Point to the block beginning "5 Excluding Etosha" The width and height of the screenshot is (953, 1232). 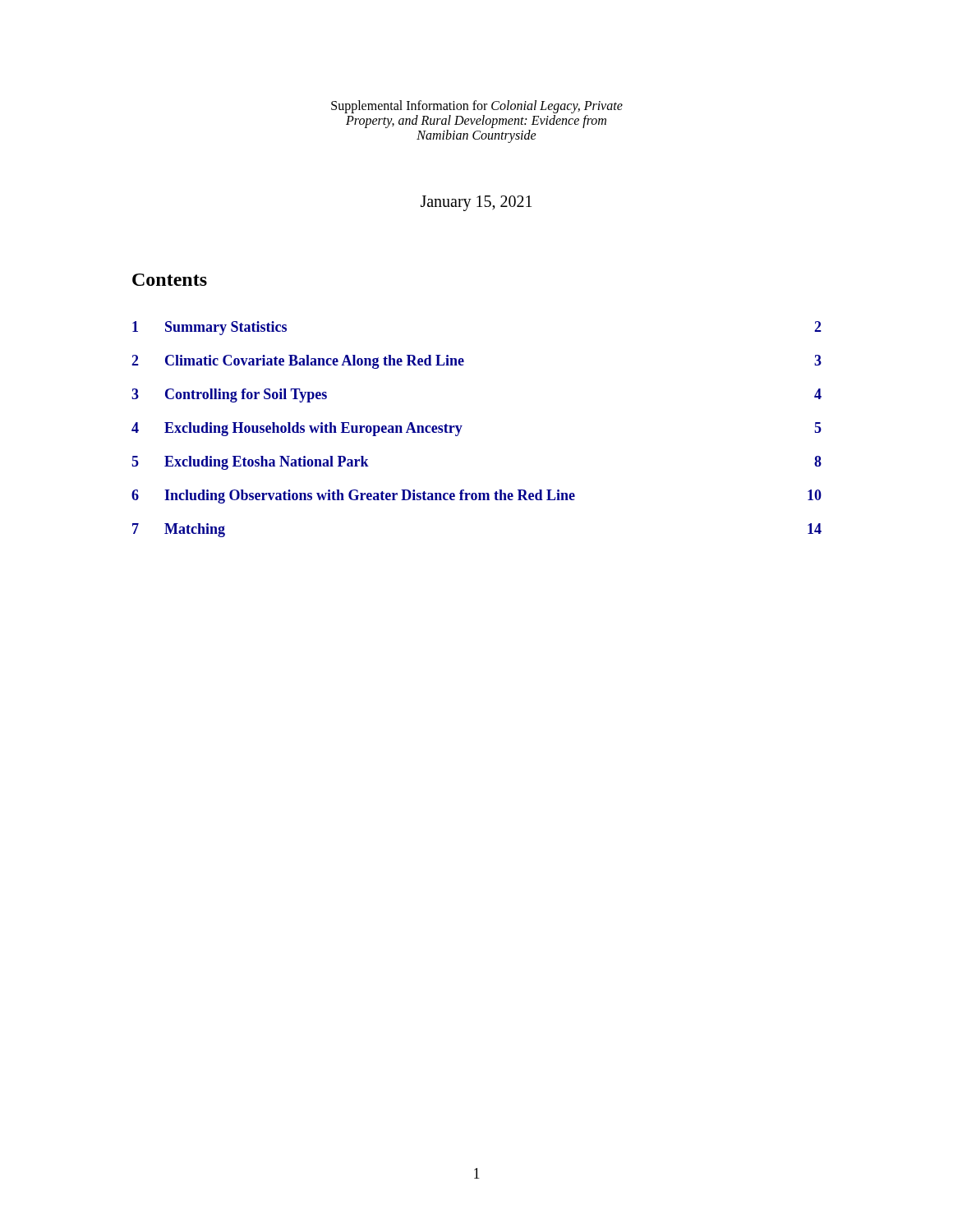(263, 463)
